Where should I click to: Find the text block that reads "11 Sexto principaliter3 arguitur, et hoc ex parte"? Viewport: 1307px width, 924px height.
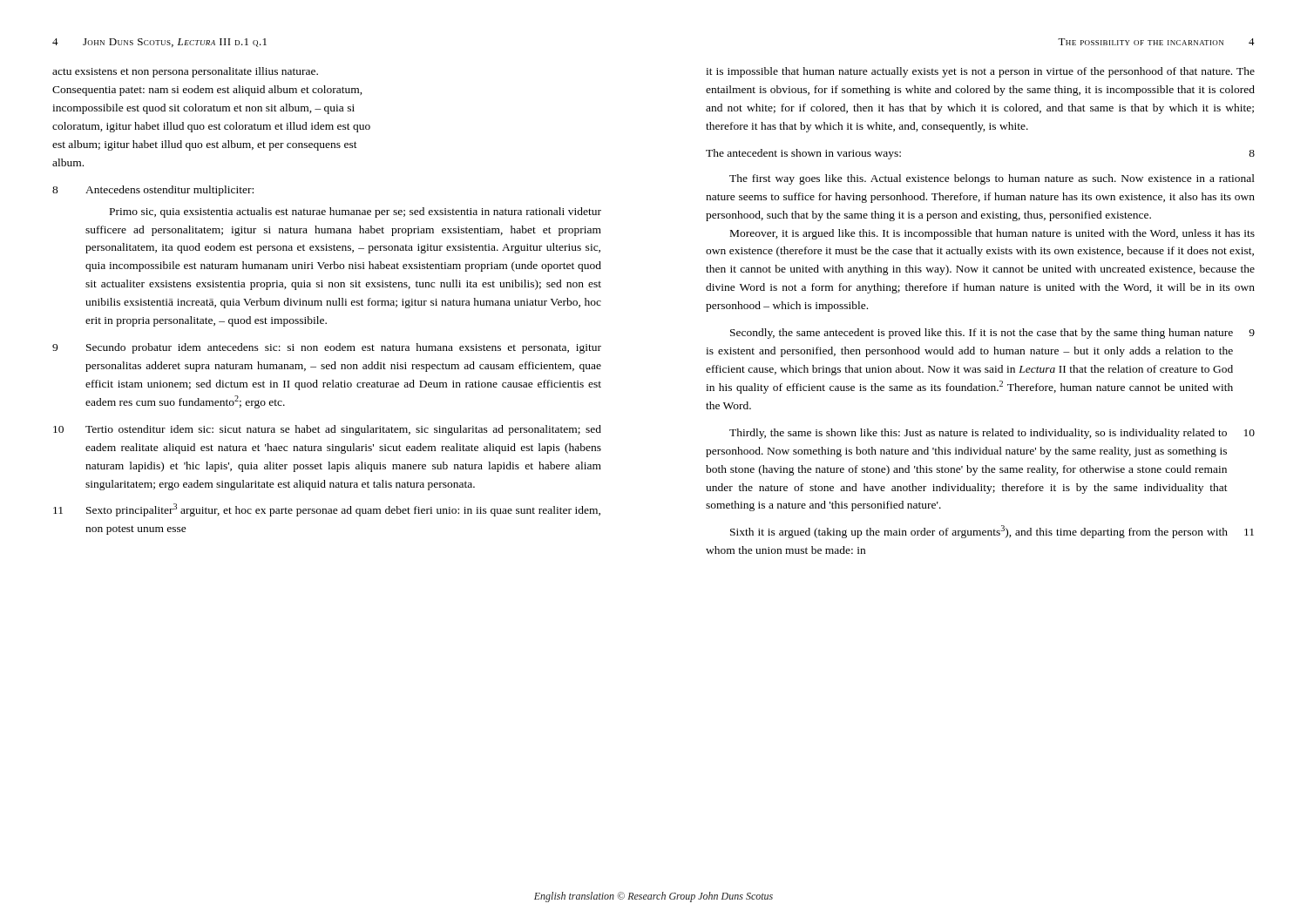327,520
